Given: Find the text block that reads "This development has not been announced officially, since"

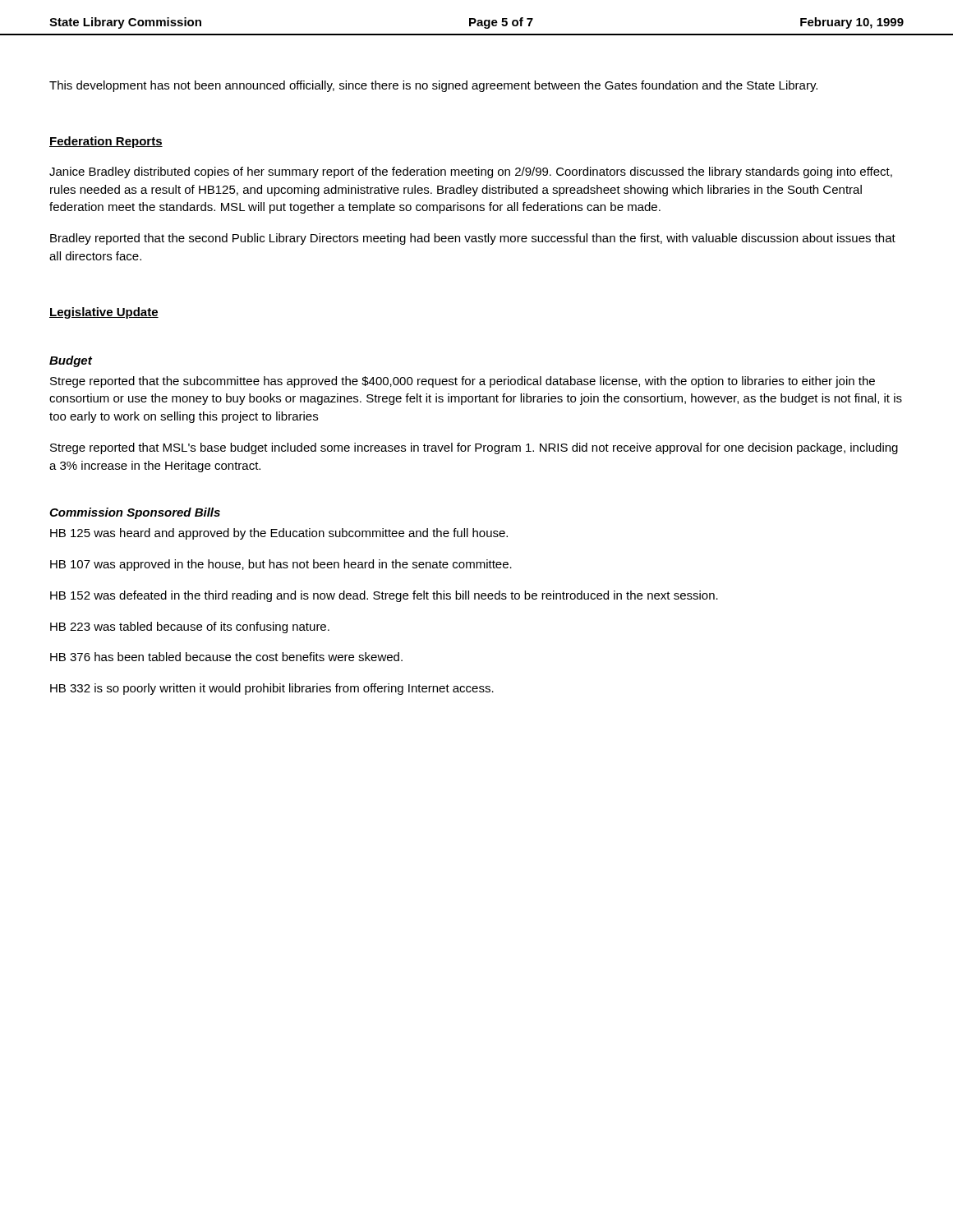Looking at the screenshot, I should [434, 85].
